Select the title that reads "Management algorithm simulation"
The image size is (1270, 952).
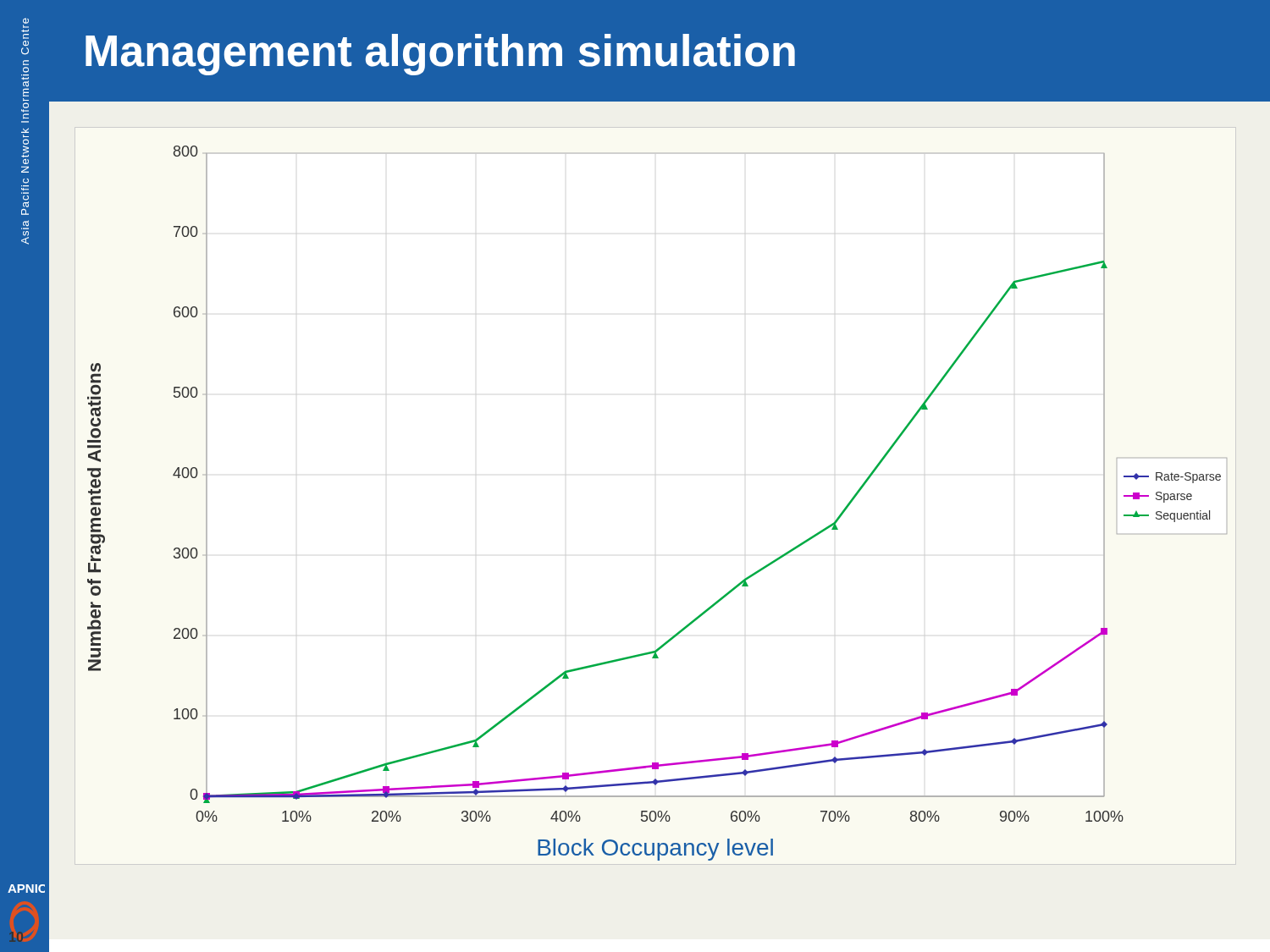440,51
